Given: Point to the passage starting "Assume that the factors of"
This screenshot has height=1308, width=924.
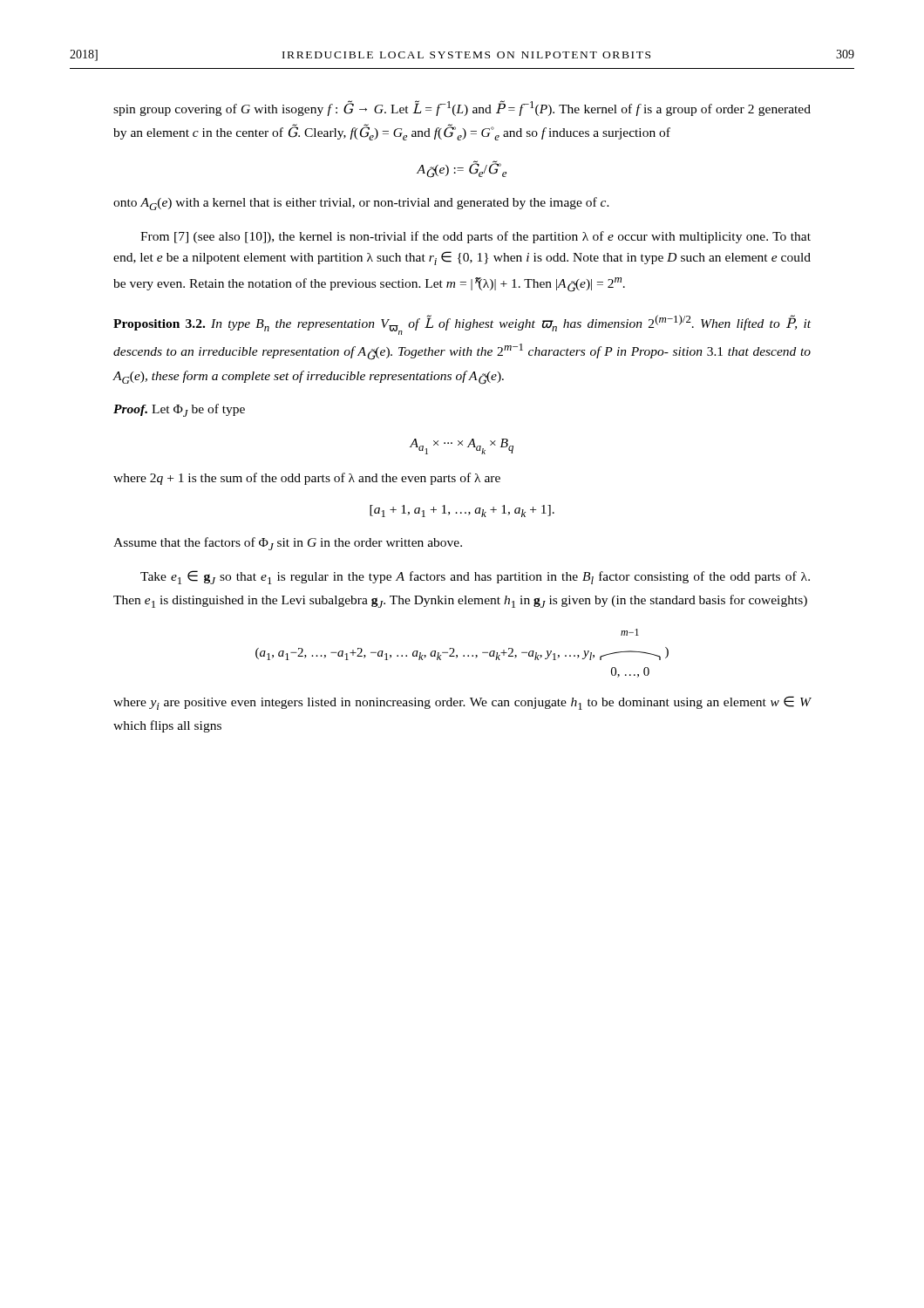Looking at the screenshot, I should (288, 544).
